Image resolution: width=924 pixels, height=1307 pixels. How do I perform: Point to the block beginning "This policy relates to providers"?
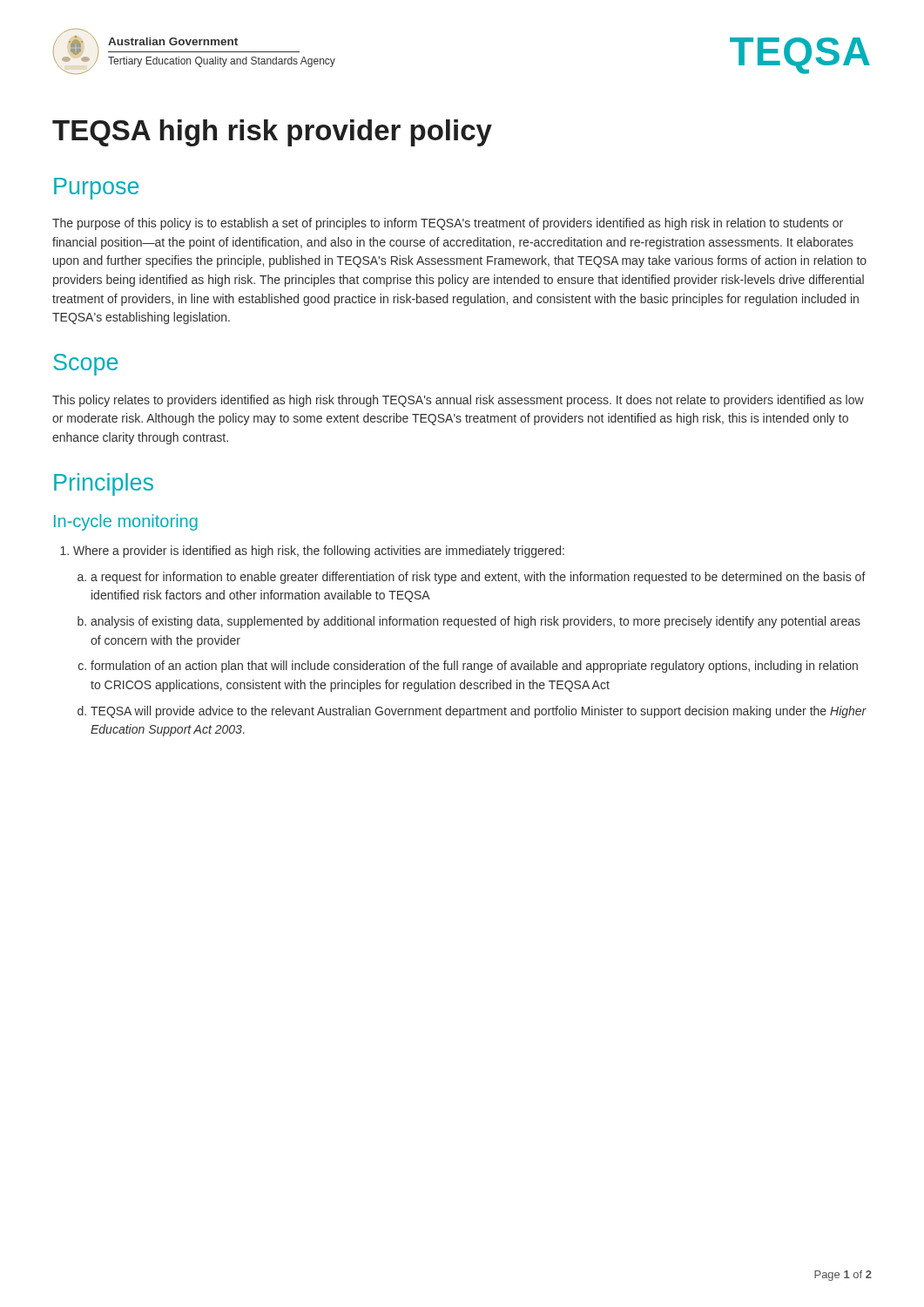[x=462, y=419]
